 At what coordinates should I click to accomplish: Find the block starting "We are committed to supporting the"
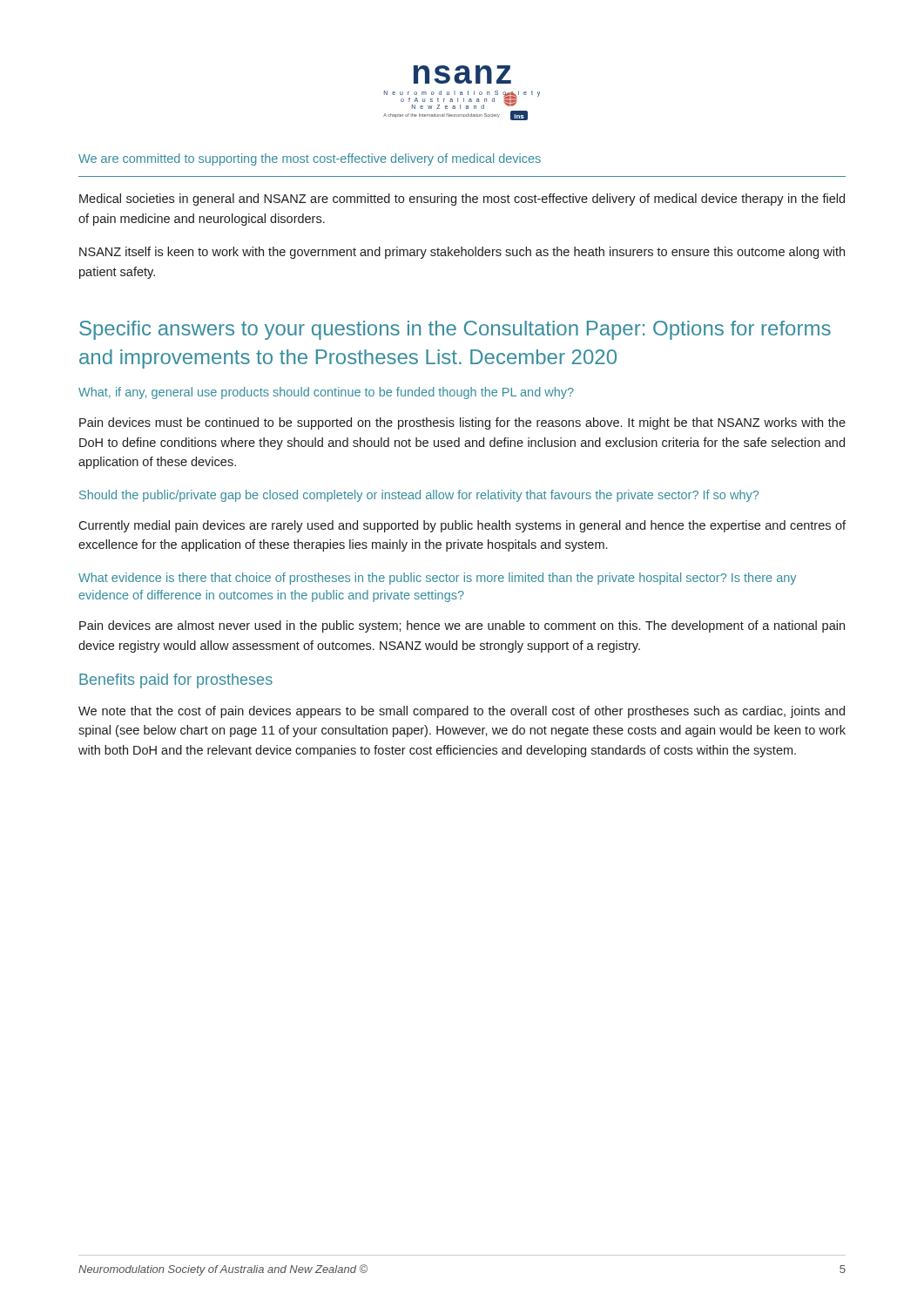coord(310,159)
